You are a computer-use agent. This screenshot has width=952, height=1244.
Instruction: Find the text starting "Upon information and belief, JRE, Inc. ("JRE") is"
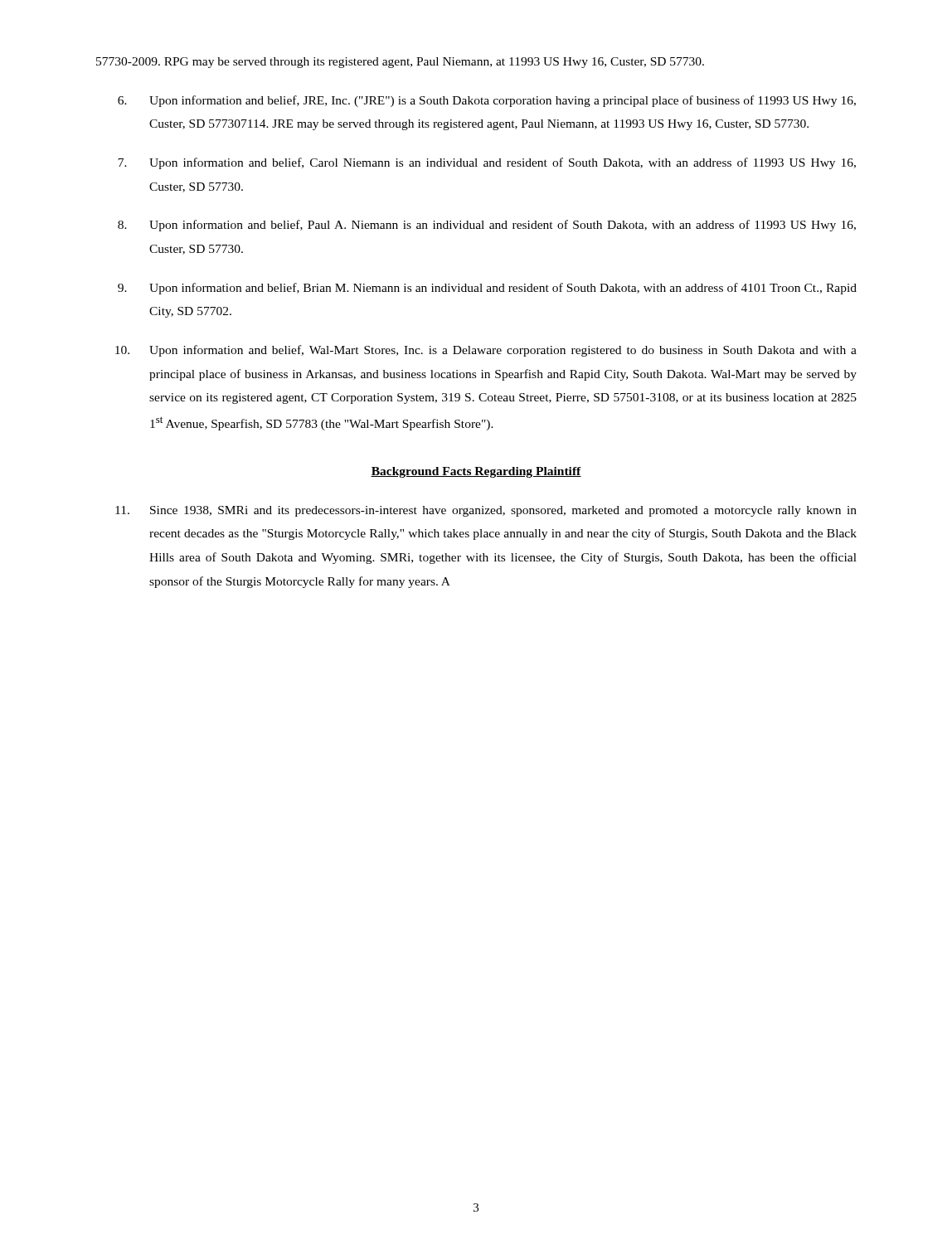click(x=476, y=112)
